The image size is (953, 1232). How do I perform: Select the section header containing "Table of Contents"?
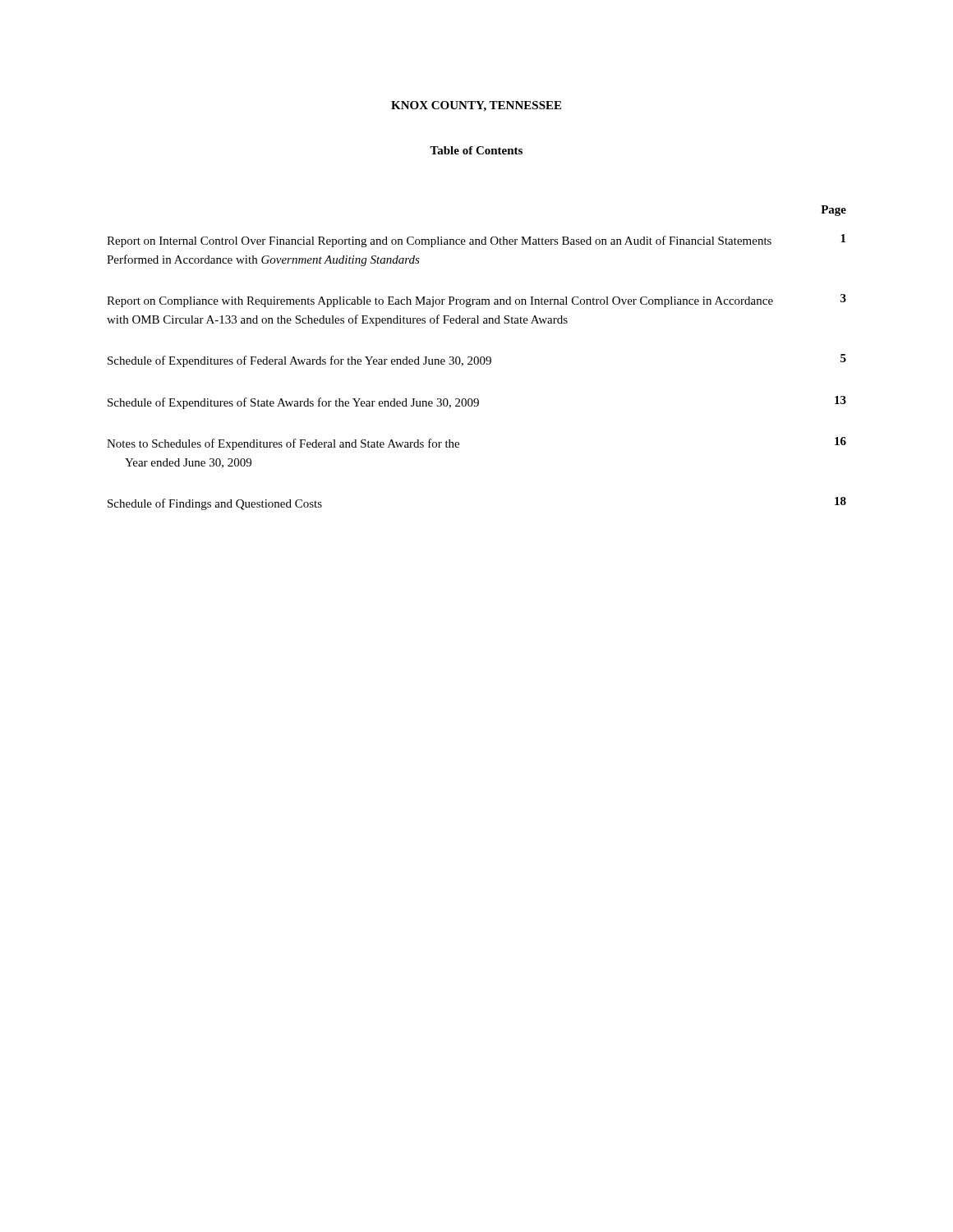point(476,150)
